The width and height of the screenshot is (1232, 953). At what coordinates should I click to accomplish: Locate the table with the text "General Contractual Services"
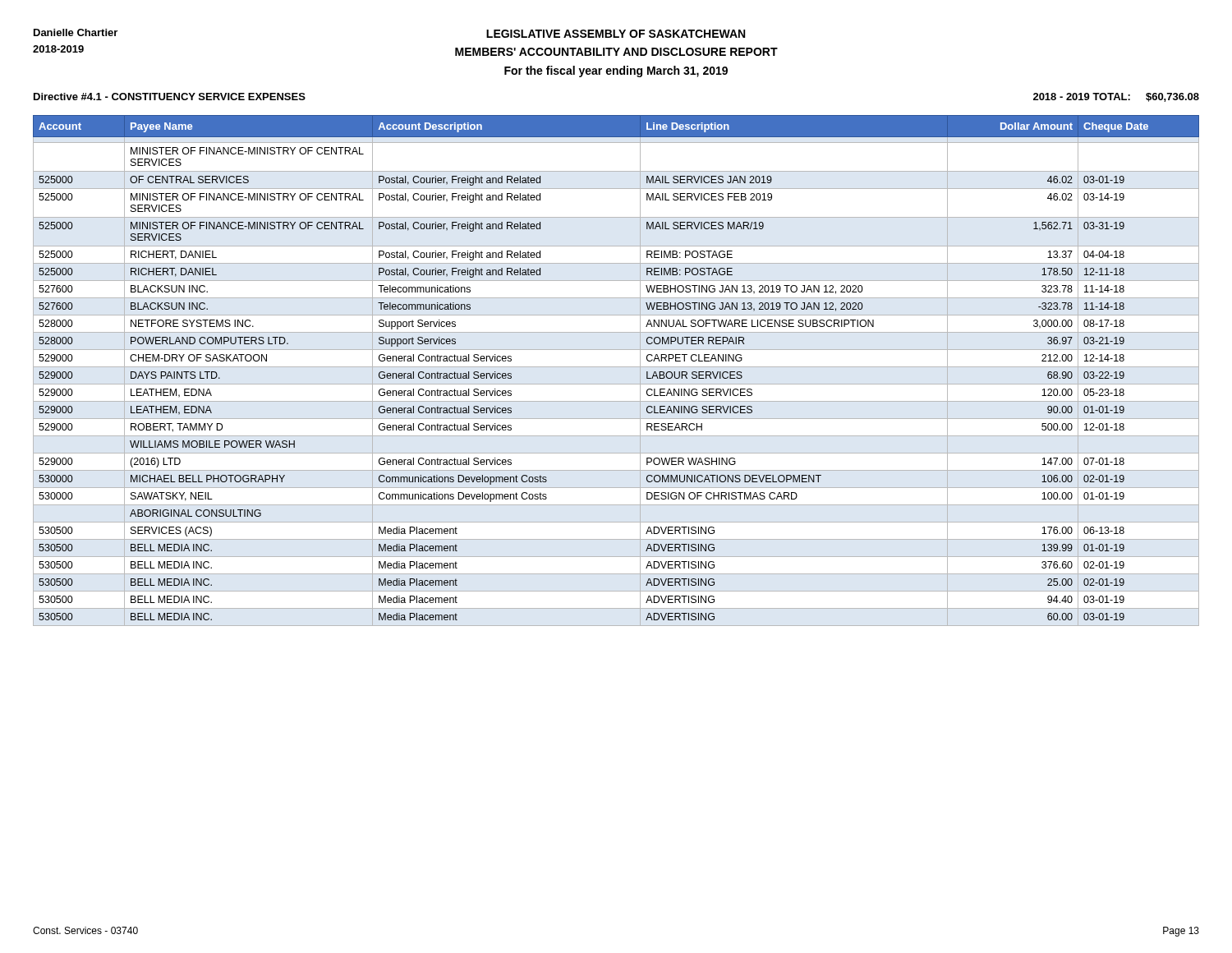616,371
